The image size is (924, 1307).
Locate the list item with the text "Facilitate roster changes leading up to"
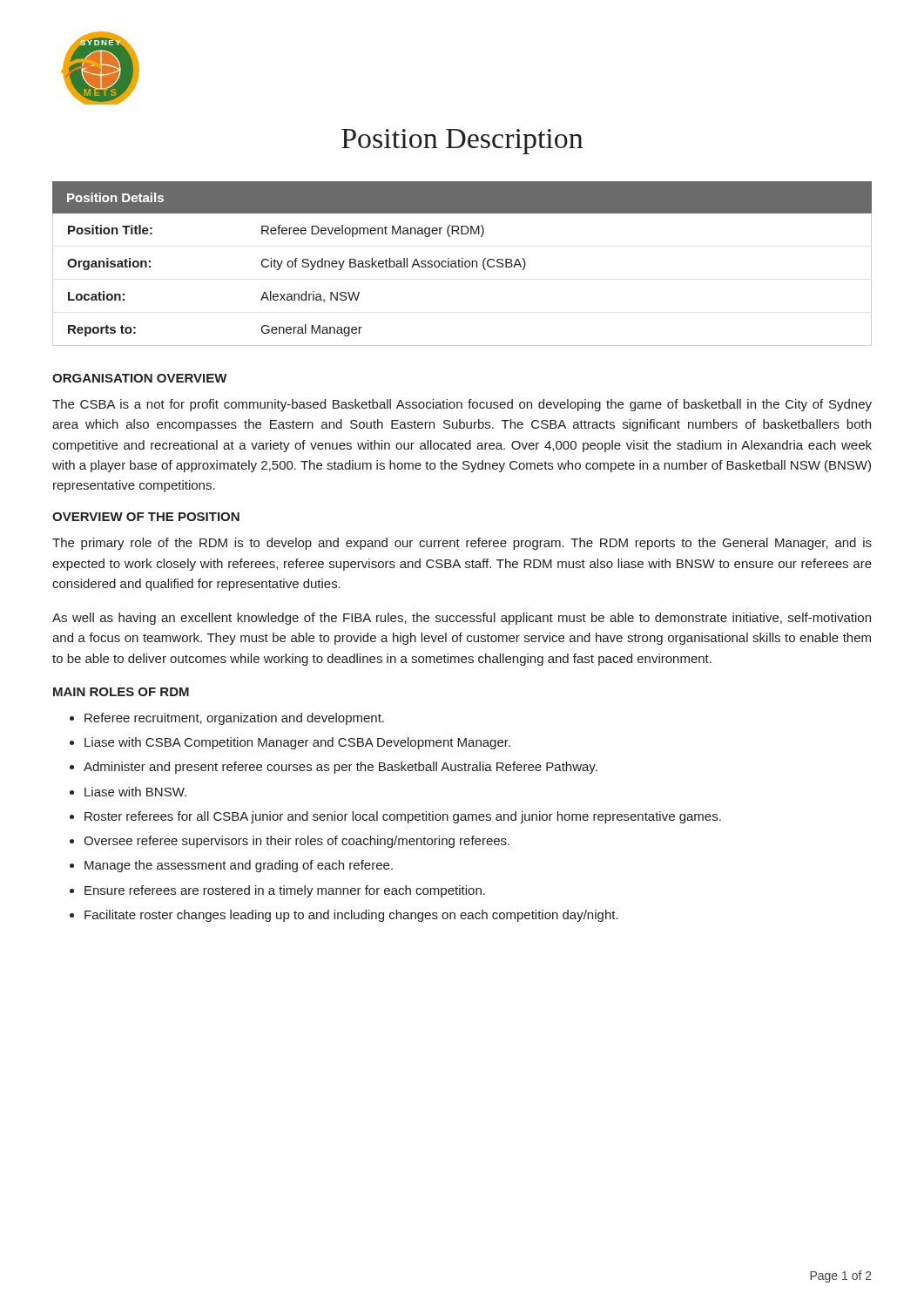pos(351,914)
